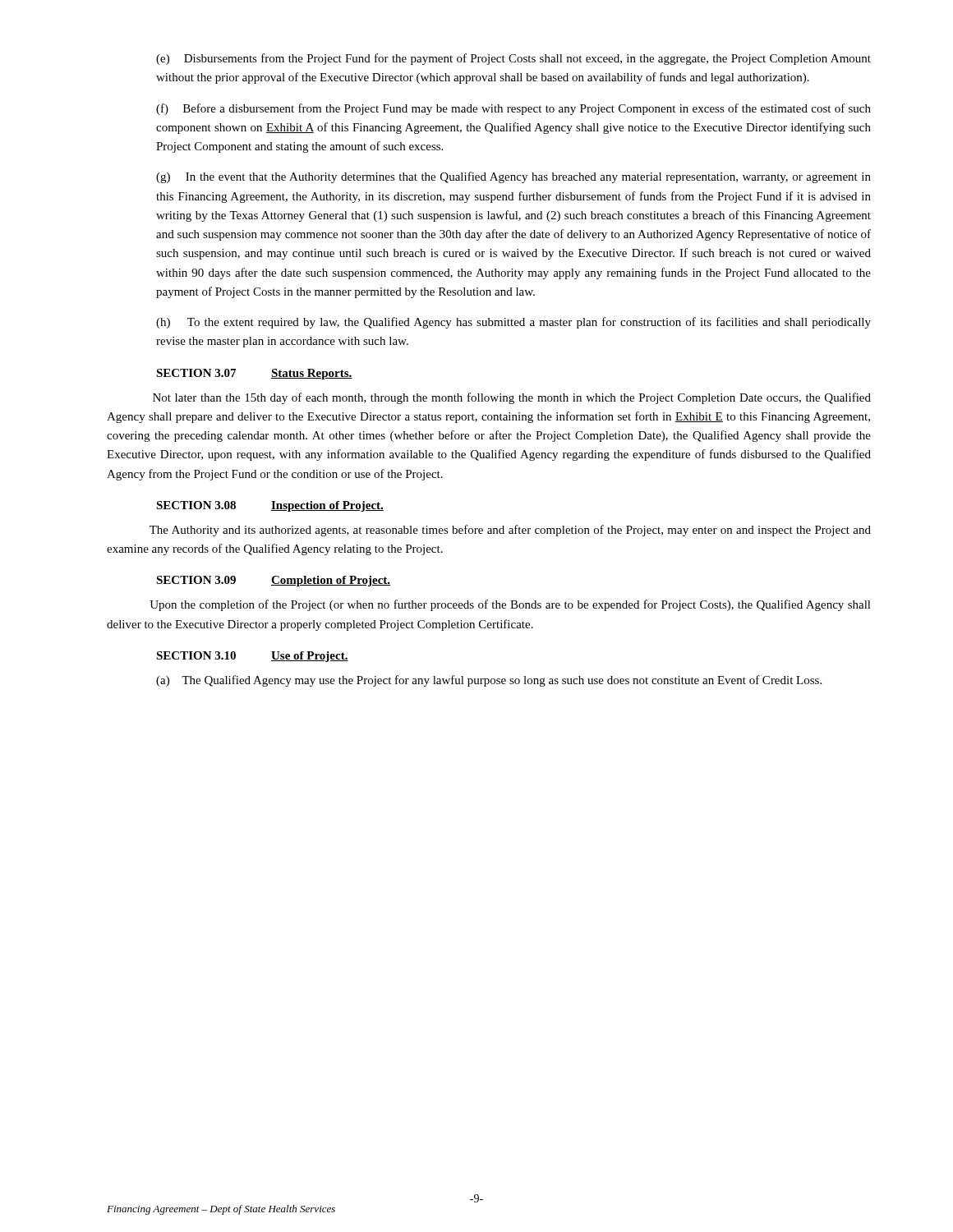Image resolution: width=953 pixels, height=1232 pixels.
Task: Select the text block that reads "Upon the completion of the Project"
Action: point(489,614)
